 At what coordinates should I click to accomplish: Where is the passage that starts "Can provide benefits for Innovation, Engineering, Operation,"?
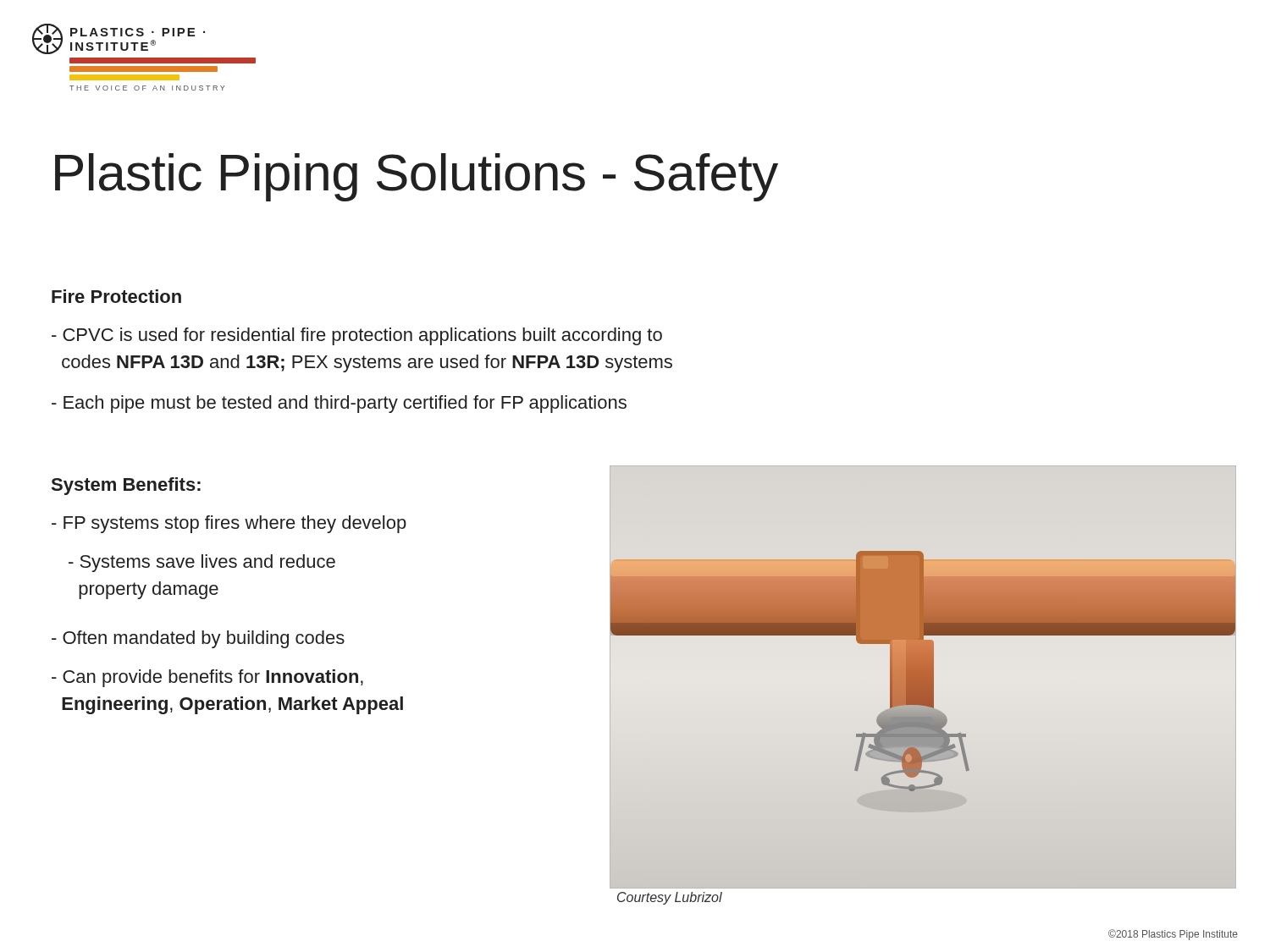click(x=227, y=690)
